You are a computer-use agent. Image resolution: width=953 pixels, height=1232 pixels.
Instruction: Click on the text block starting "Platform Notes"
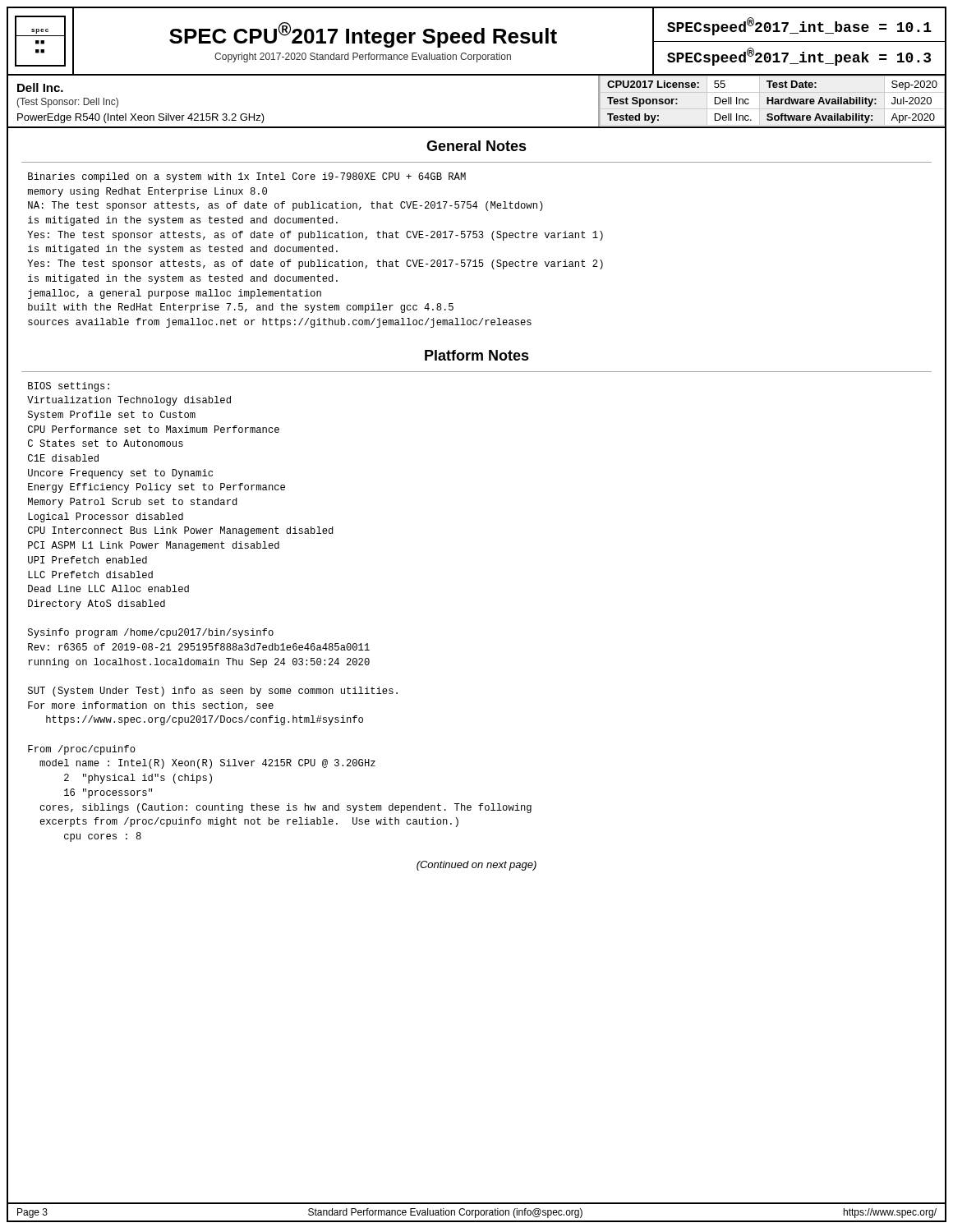point(476,355)
